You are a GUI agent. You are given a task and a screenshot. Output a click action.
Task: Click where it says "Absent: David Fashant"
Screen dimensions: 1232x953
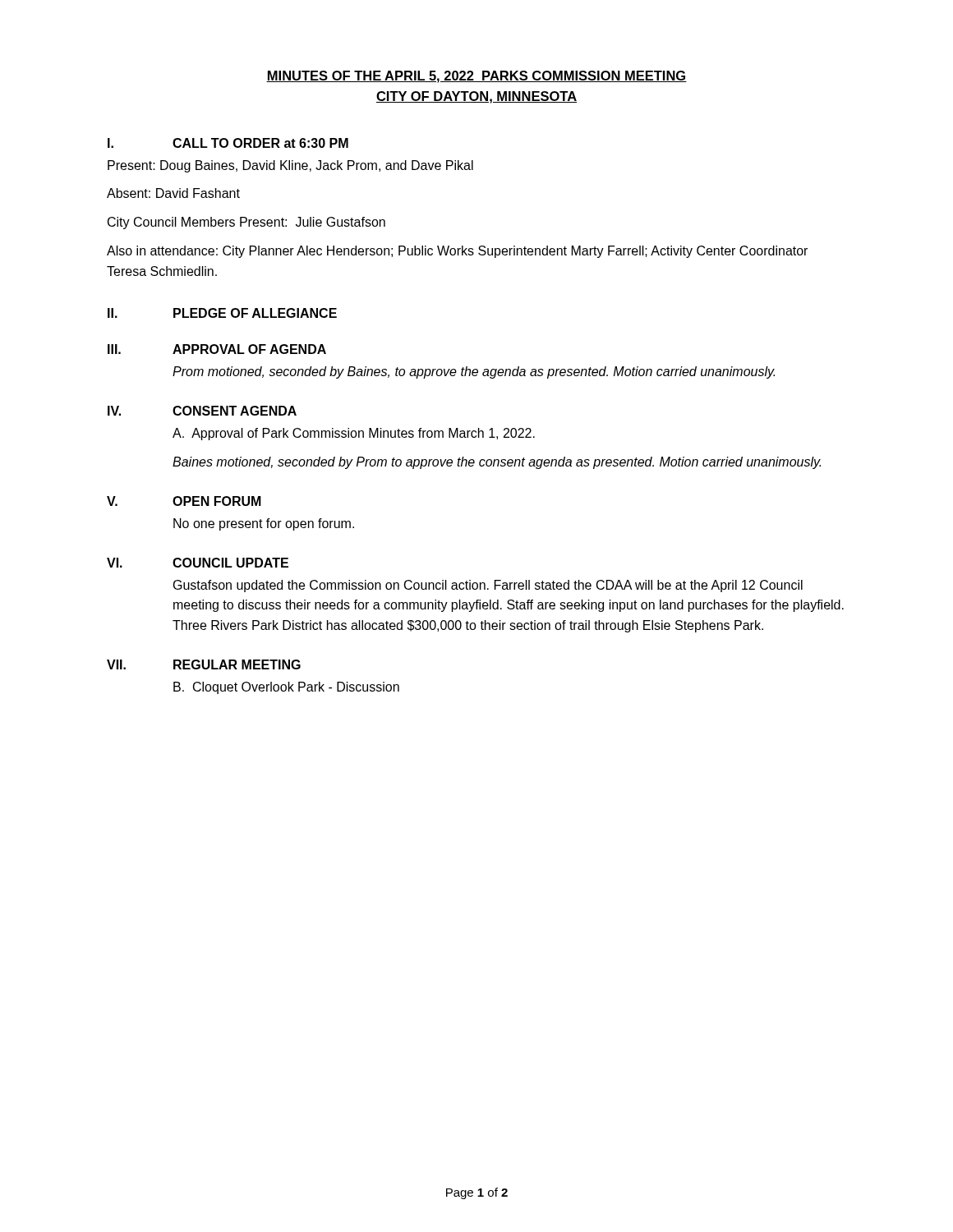pyautogui.click(x=173, y=194)
